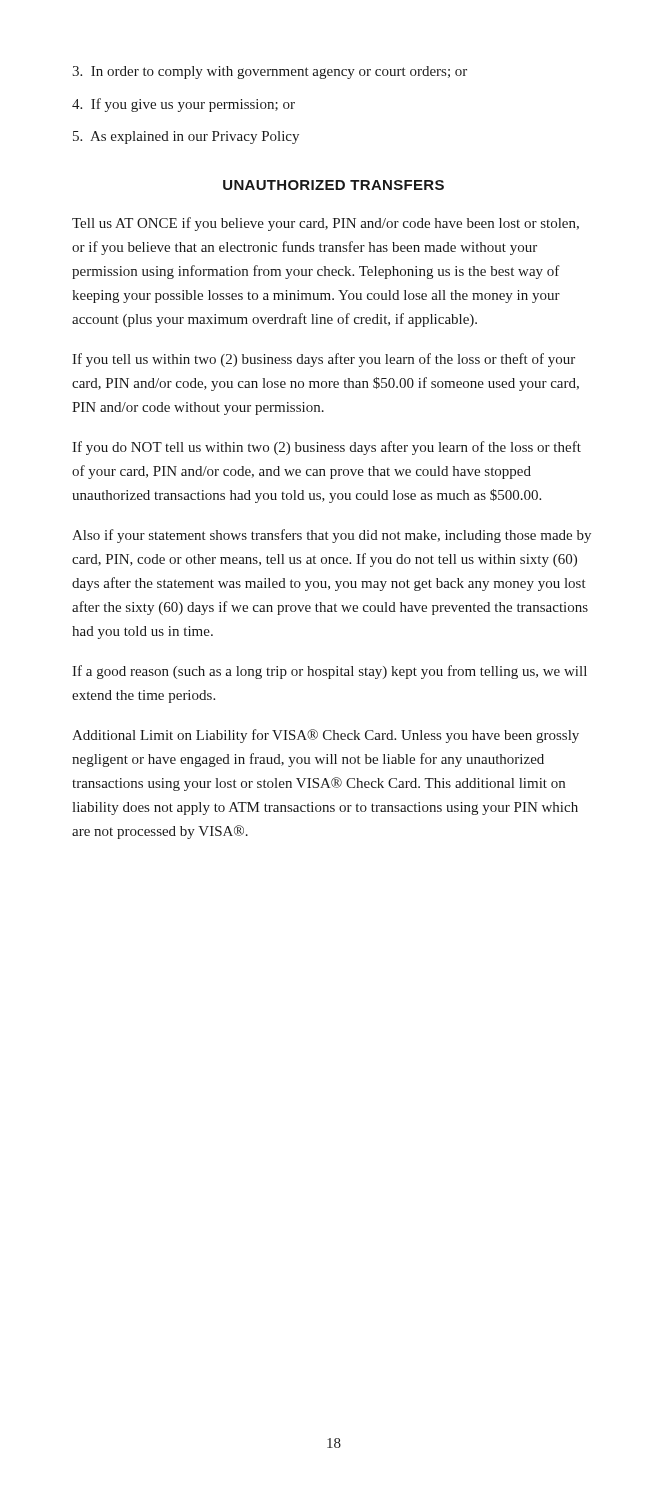
Task: Click the section header
Action: (x=334, y=184)
